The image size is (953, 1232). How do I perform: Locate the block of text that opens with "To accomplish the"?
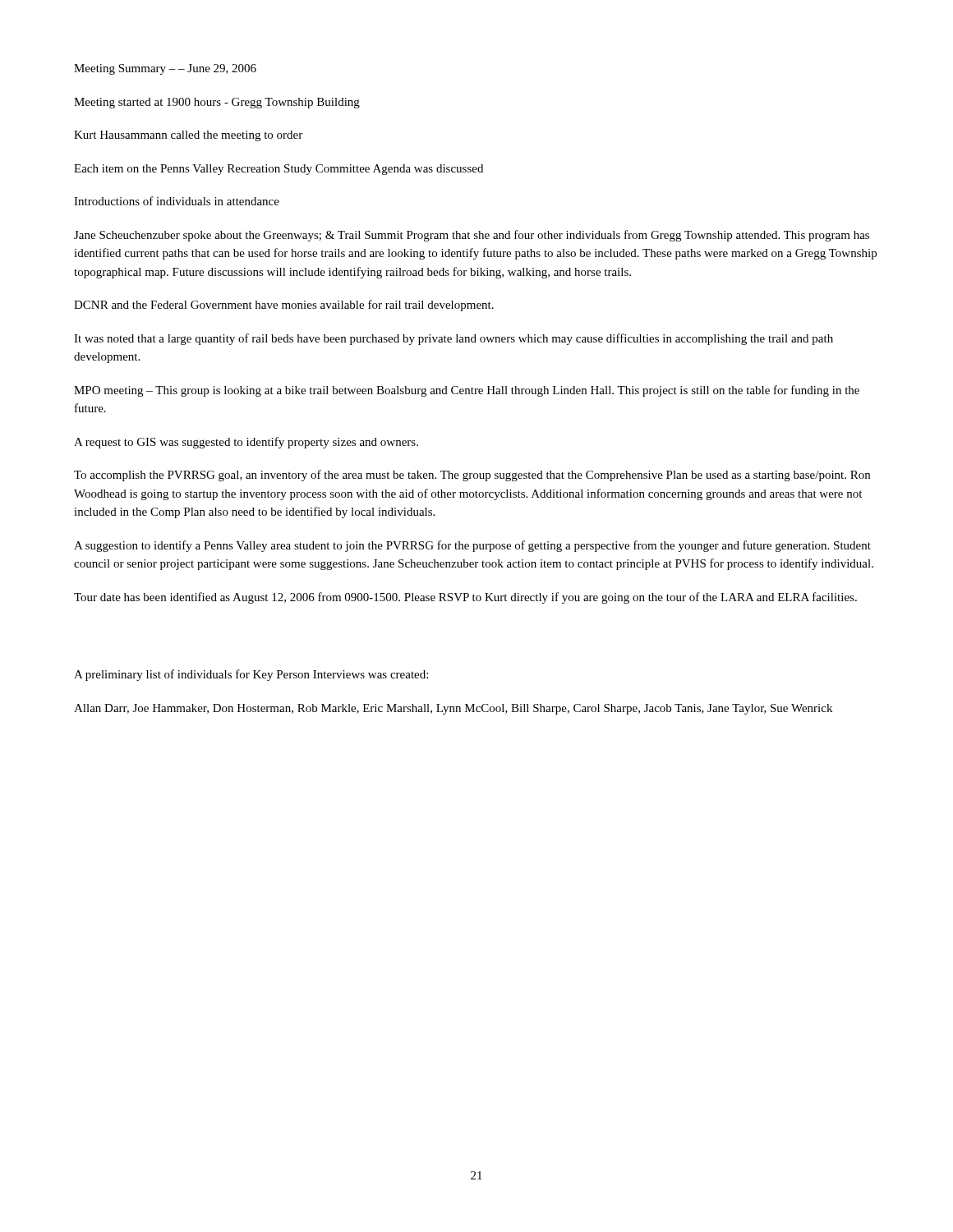pos(472,493)
